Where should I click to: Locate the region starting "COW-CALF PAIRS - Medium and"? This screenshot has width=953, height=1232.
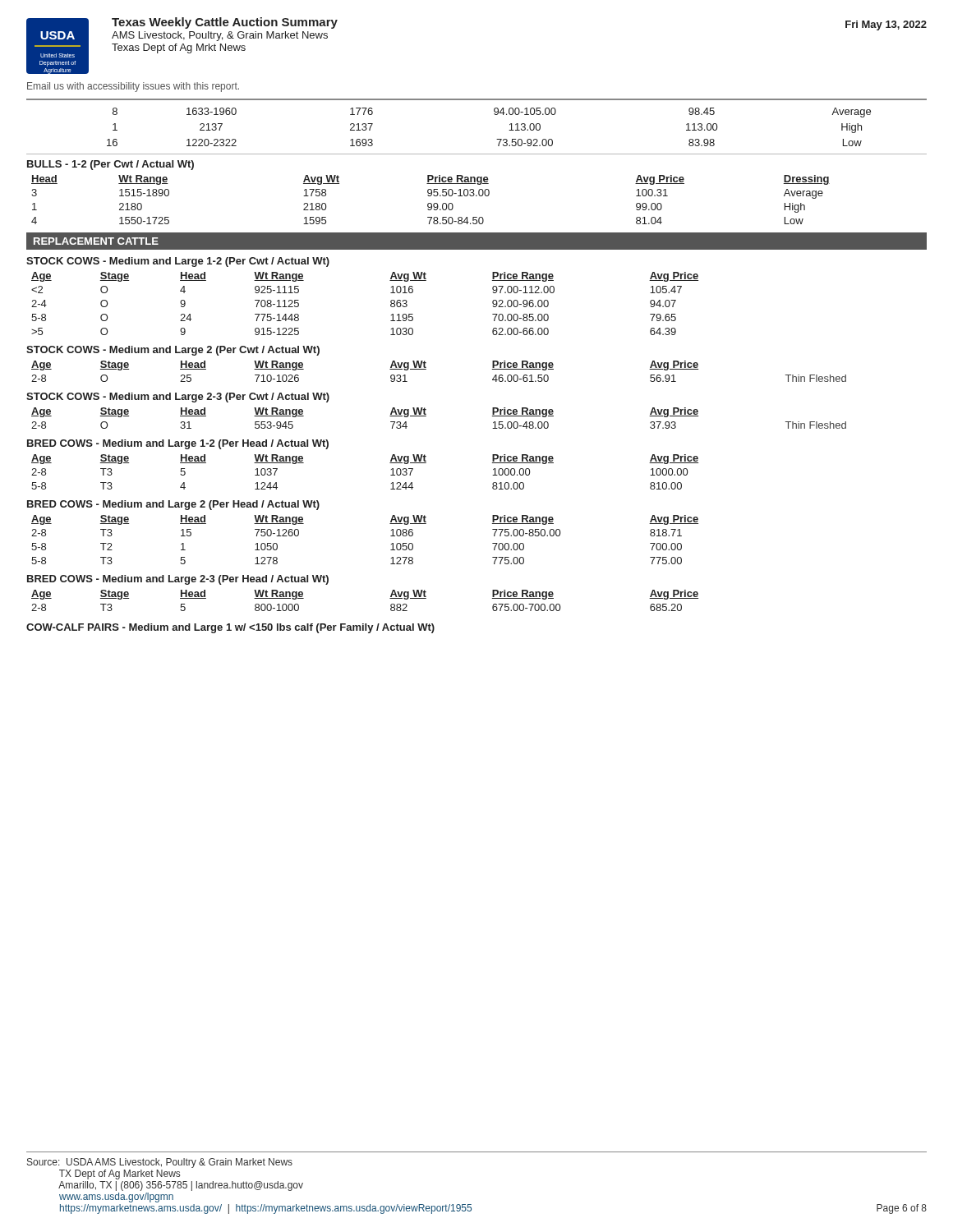point(230,627)
